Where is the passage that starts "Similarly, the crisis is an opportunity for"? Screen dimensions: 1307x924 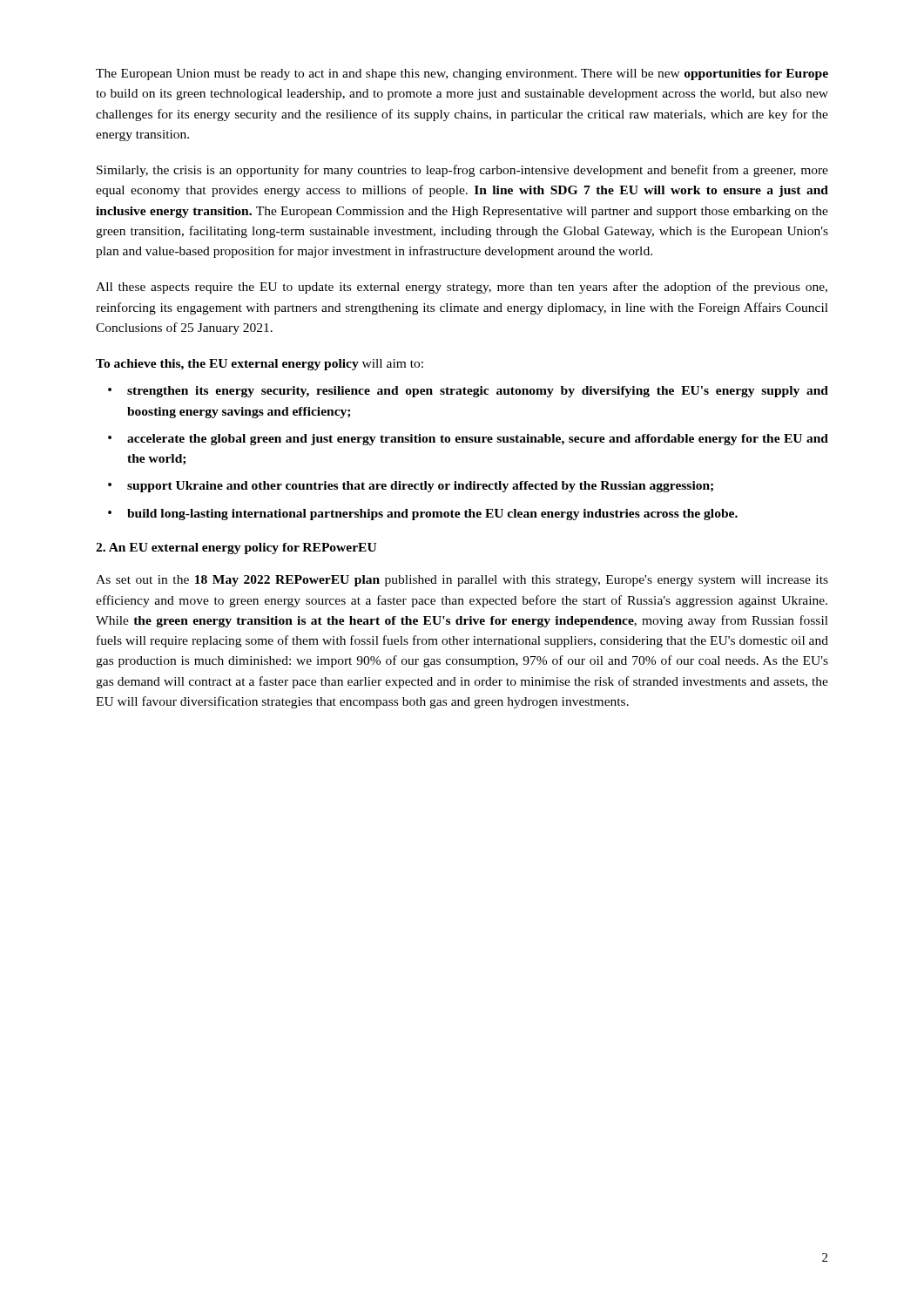coord(462,210)
